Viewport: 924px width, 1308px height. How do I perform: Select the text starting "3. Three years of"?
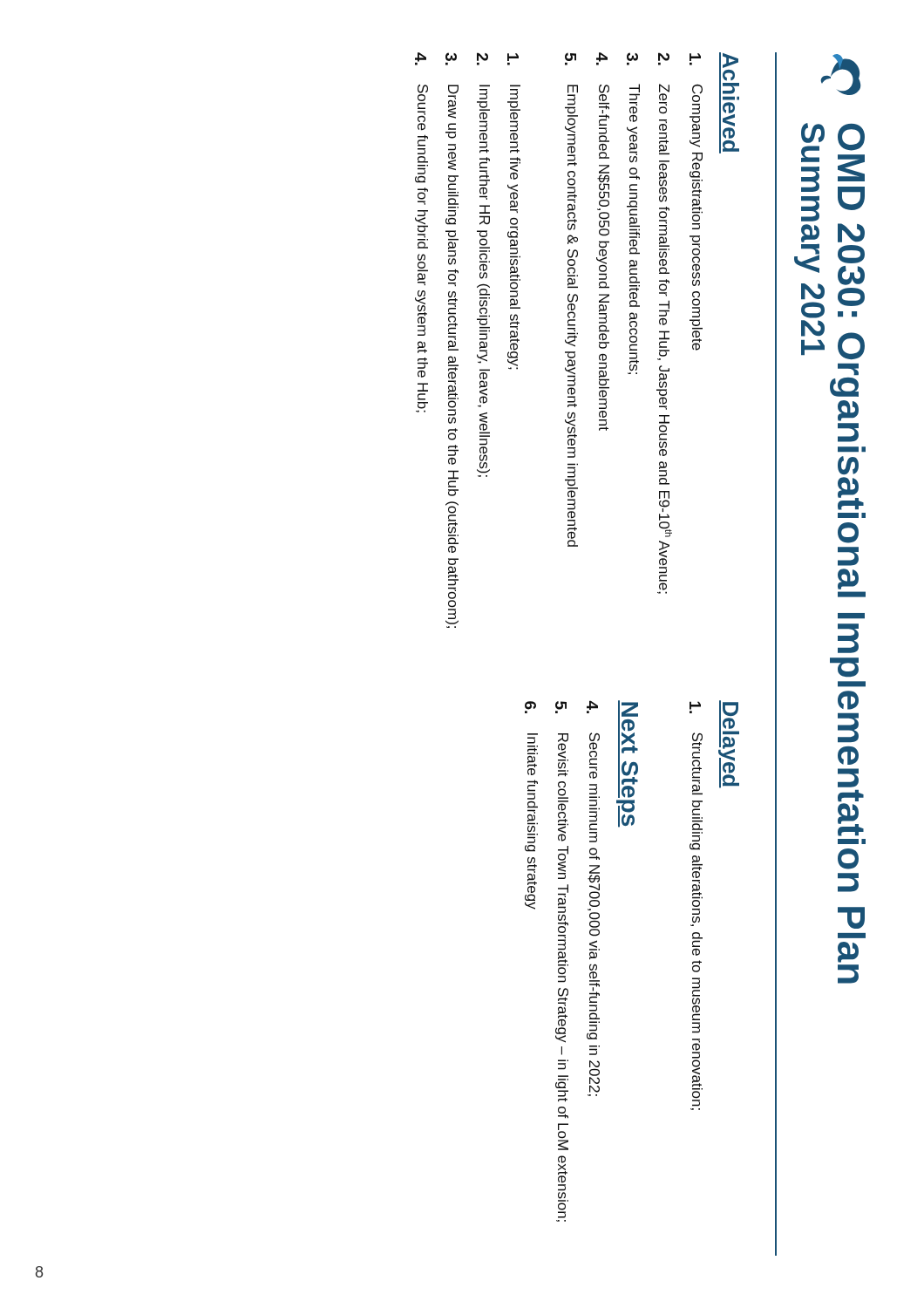pos(632,359)
